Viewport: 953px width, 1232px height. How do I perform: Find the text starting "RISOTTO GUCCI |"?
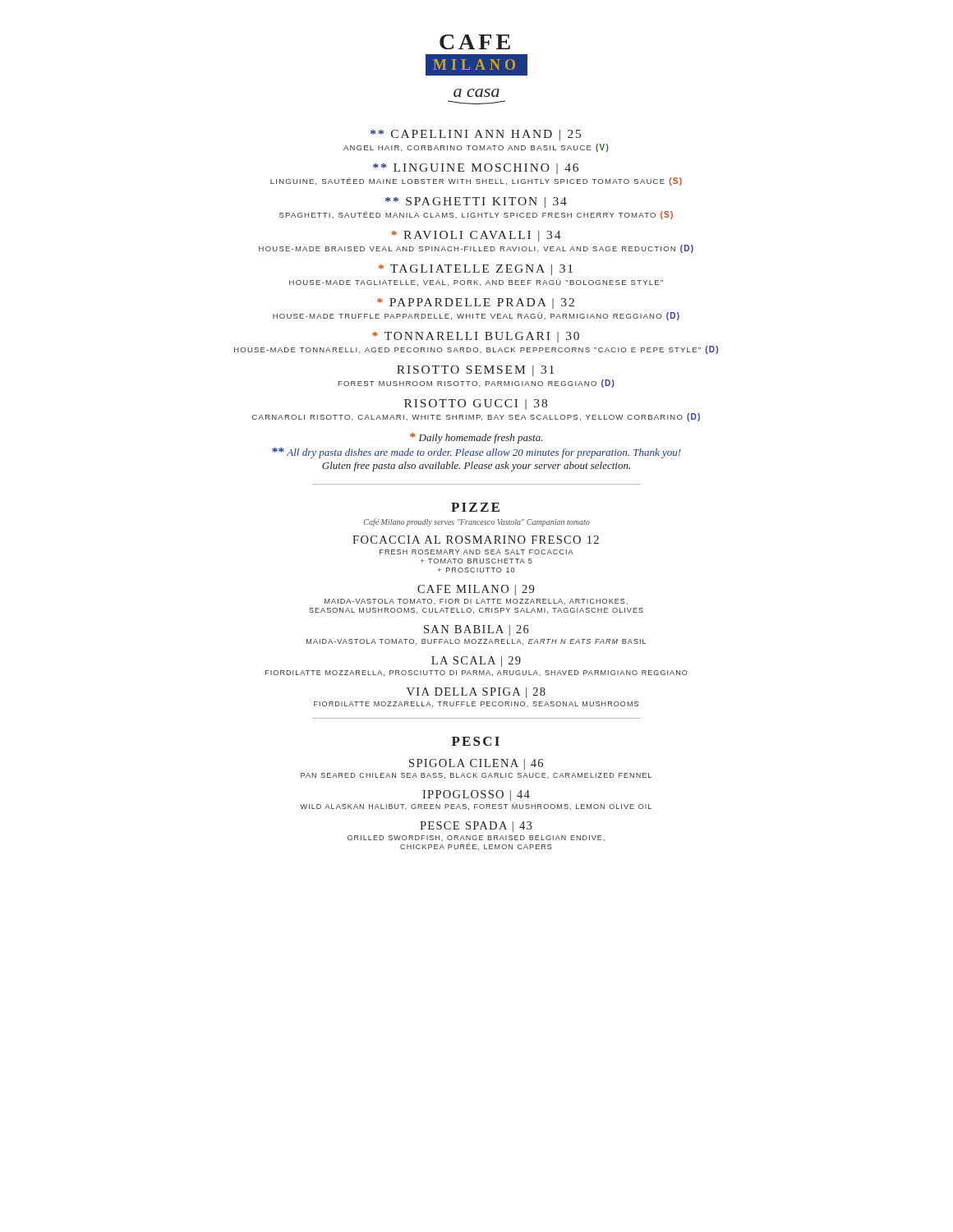coord(476,409)
